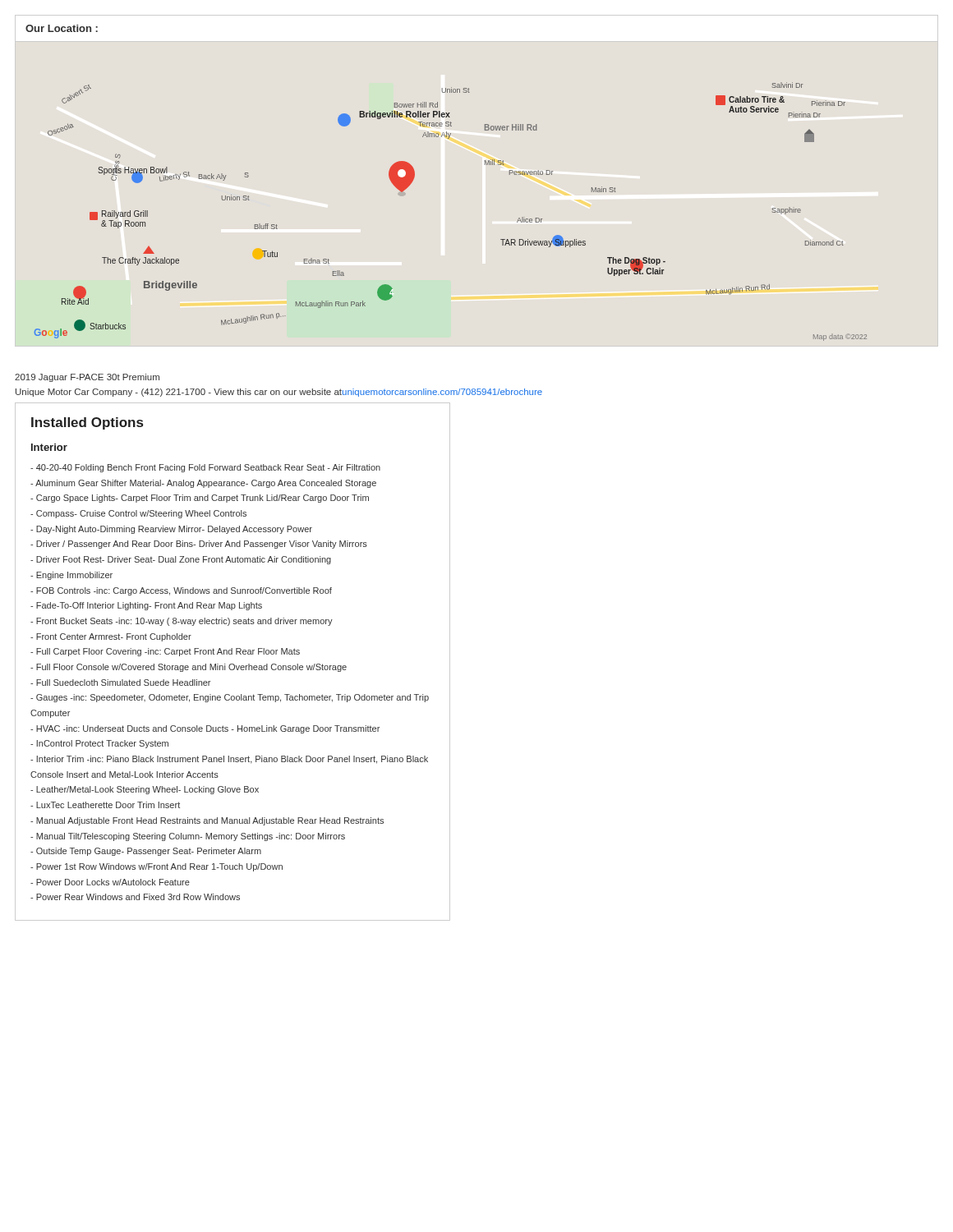
Task: Click a map
Action: pos(476,194)
